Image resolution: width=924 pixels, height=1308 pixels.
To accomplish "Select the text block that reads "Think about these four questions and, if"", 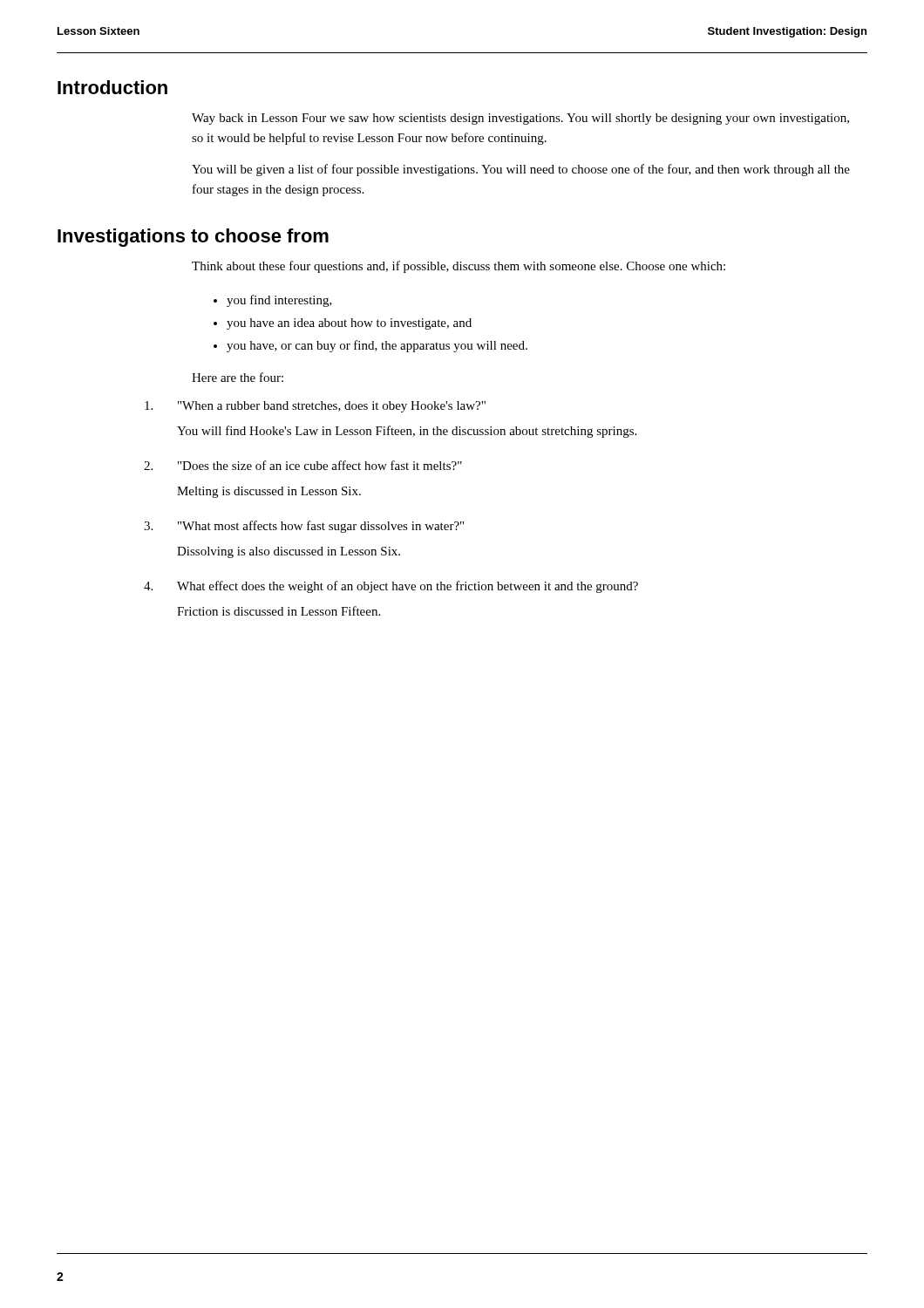I will click(521, 266).
